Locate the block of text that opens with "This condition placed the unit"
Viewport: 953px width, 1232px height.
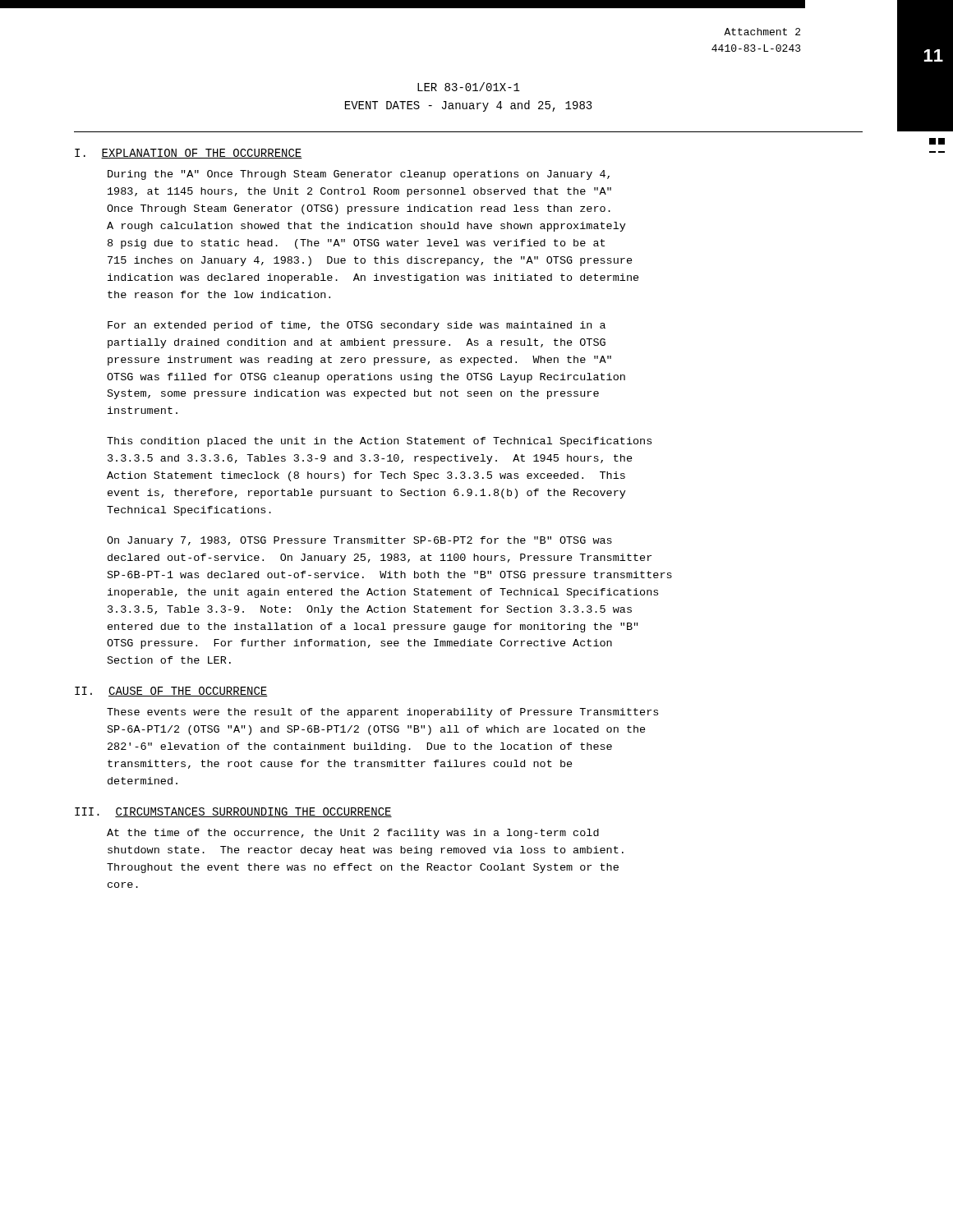pos(380,476)
